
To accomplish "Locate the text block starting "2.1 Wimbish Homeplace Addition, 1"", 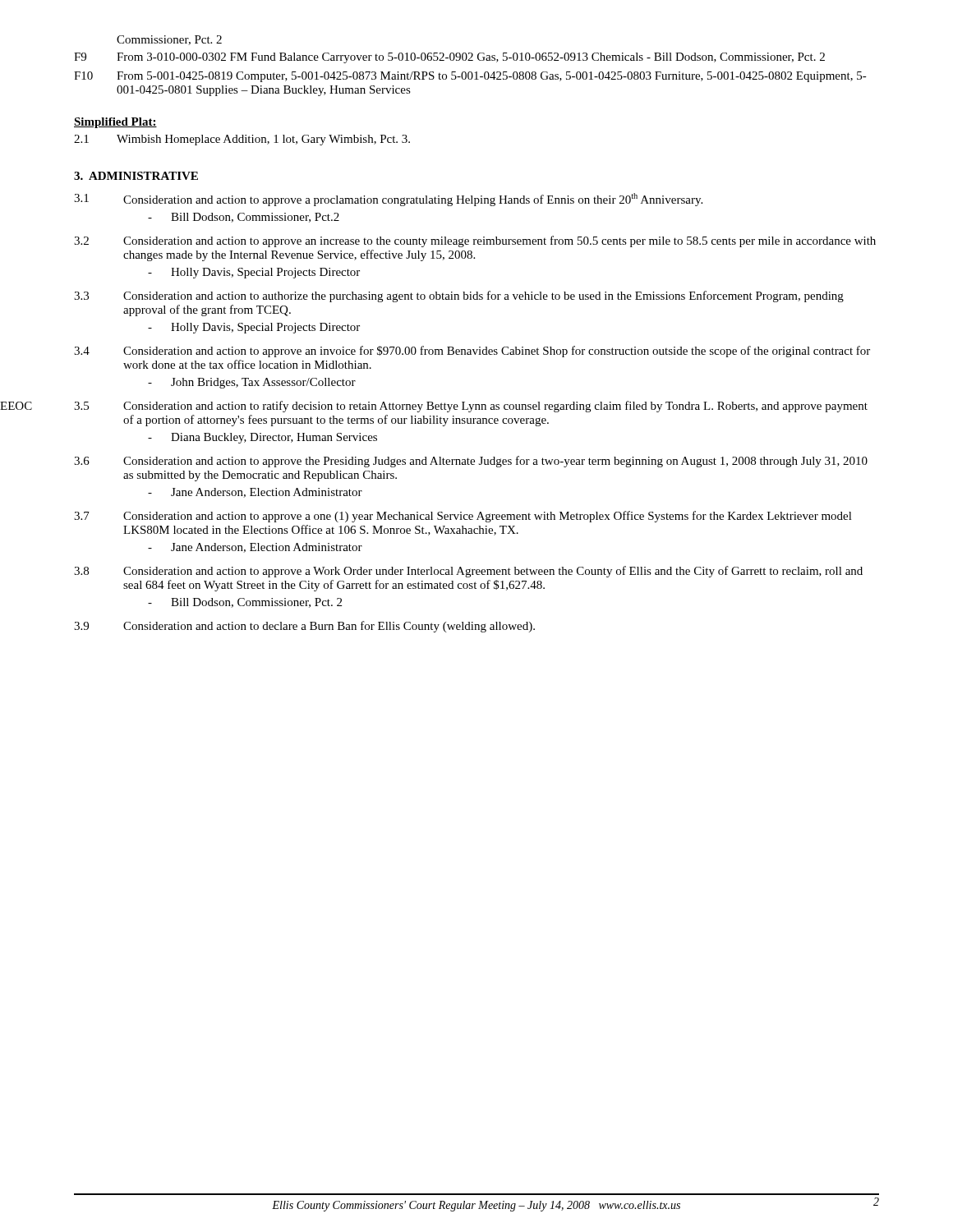I will click(242, 140).
